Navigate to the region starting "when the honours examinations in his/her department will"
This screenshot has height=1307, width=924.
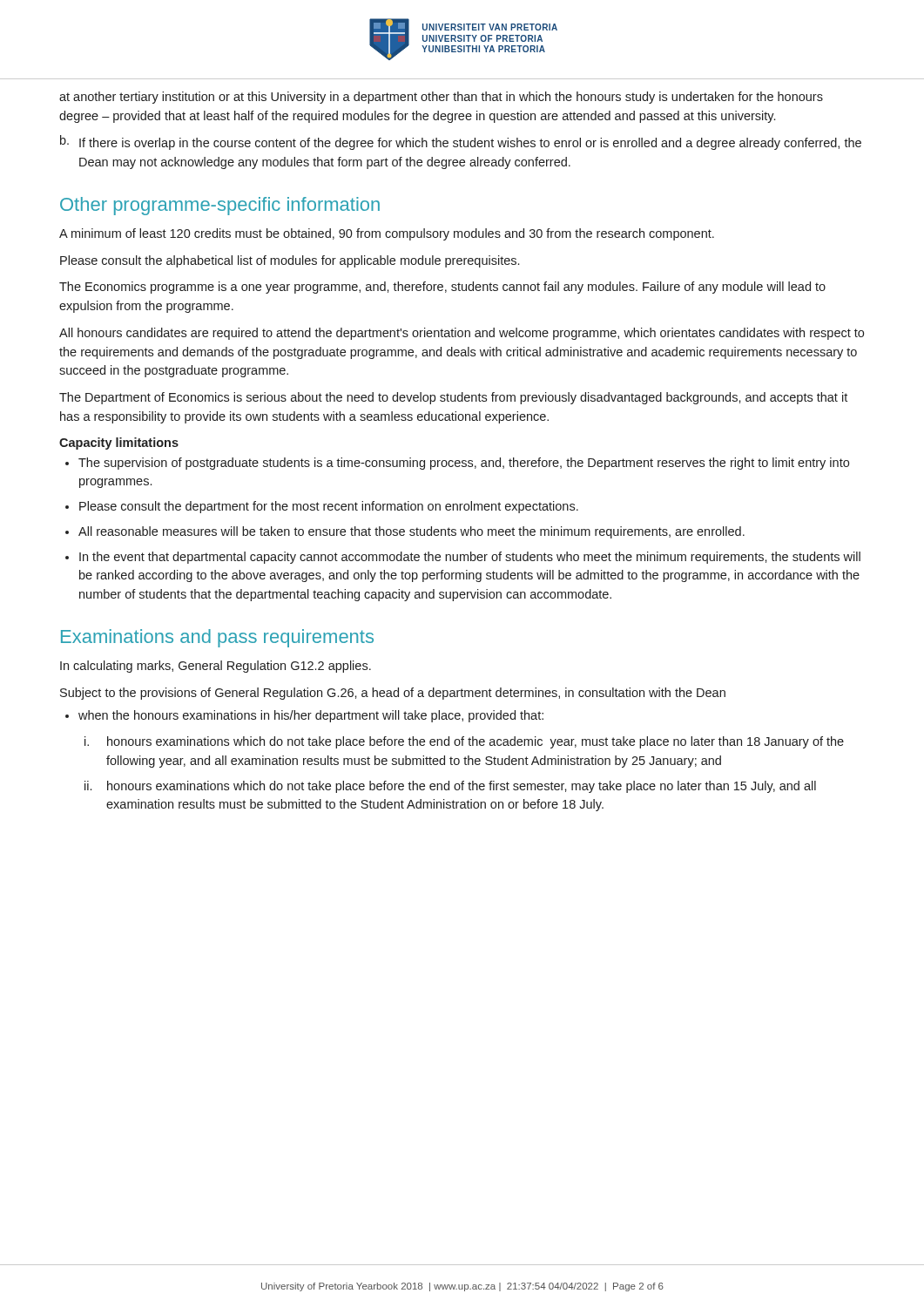coord(311,716)
